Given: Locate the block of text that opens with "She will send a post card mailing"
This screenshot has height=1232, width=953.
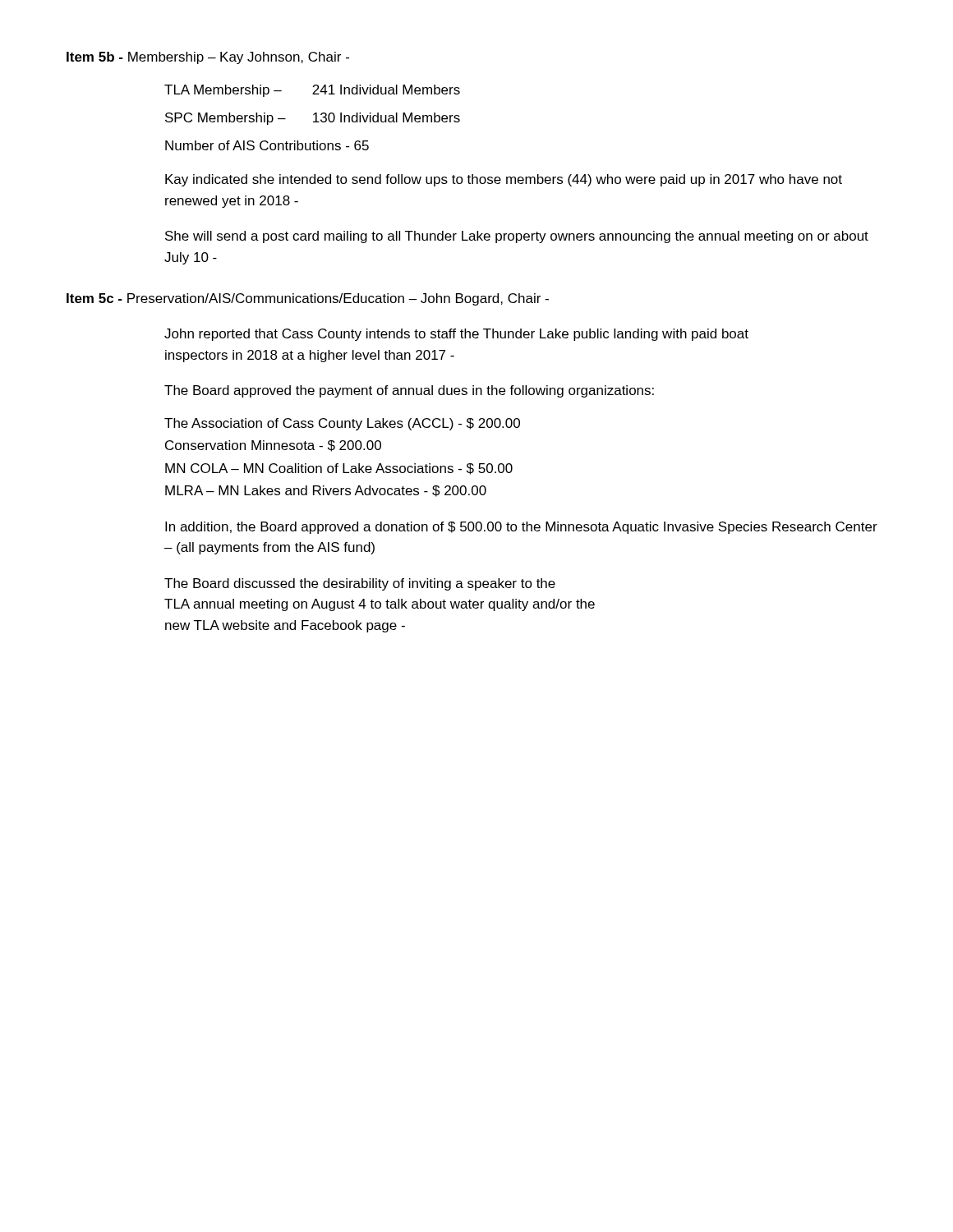Looking at the screenshot, I should pos(516,247).
